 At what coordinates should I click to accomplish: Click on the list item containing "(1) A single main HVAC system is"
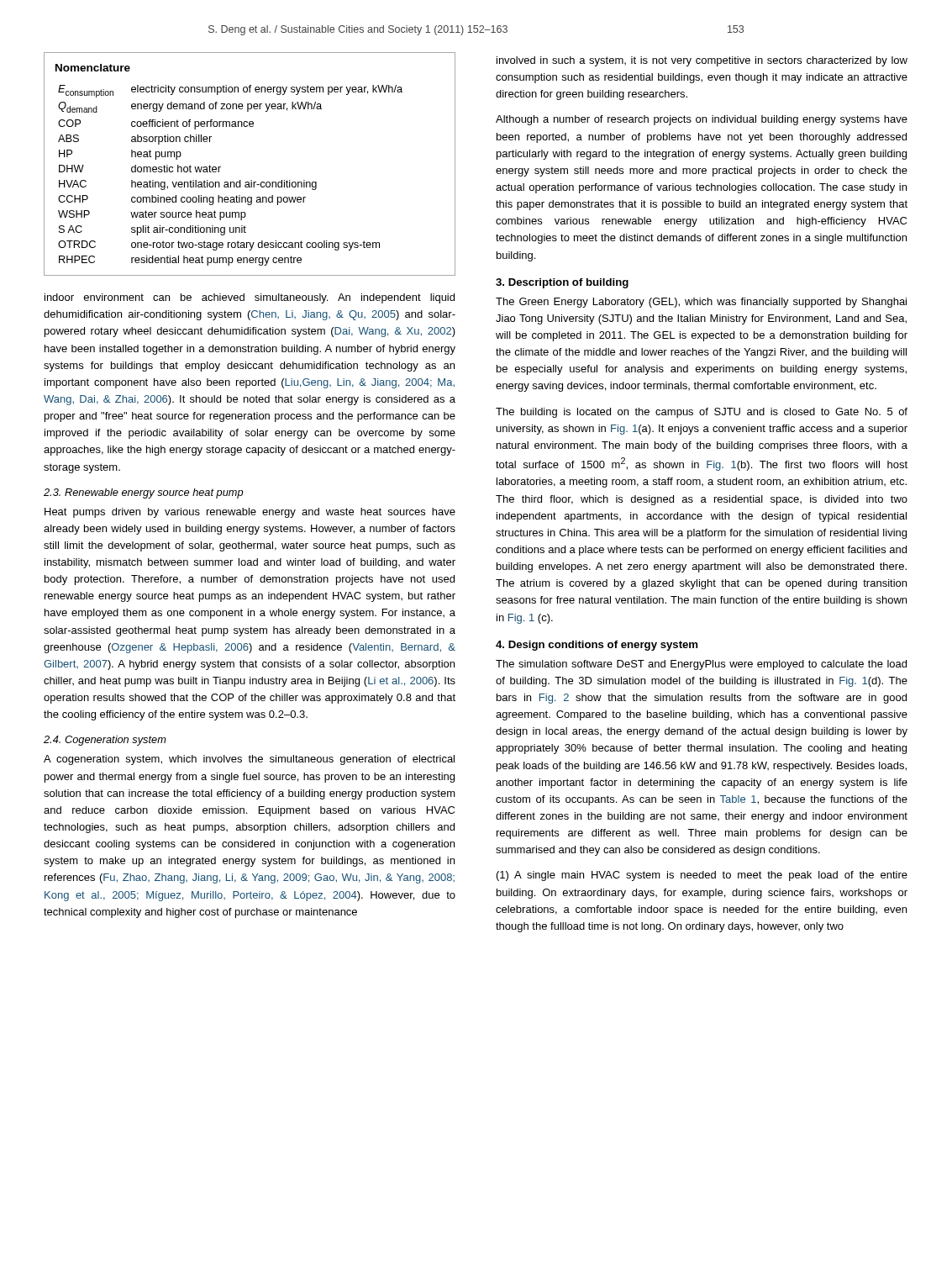click(702, 900)
